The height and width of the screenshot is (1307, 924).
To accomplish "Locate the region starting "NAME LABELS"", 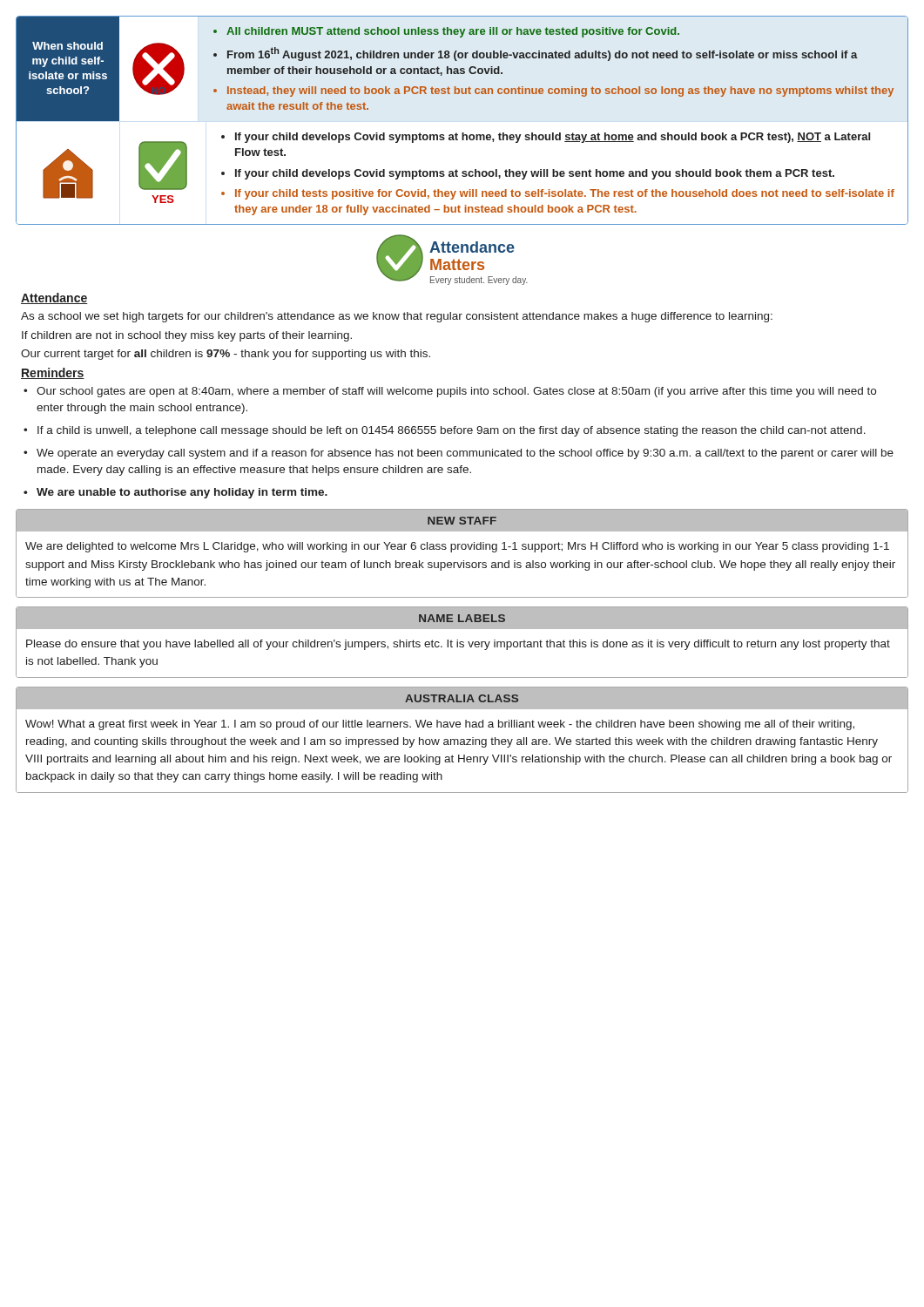I will click(462, 618).
